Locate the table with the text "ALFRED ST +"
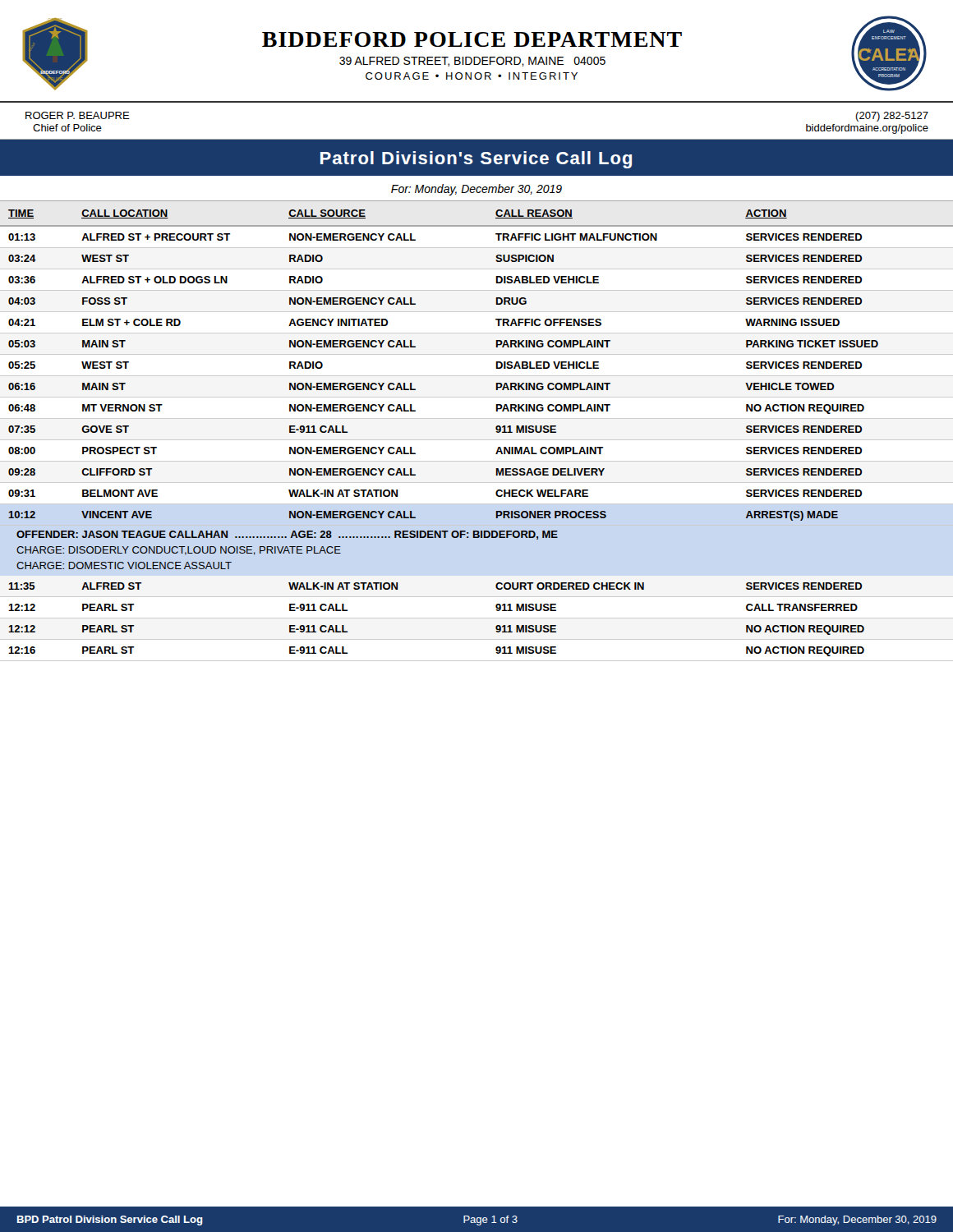Image resolution: width=953 pixels, height=1232 pixels. [476, 431]
